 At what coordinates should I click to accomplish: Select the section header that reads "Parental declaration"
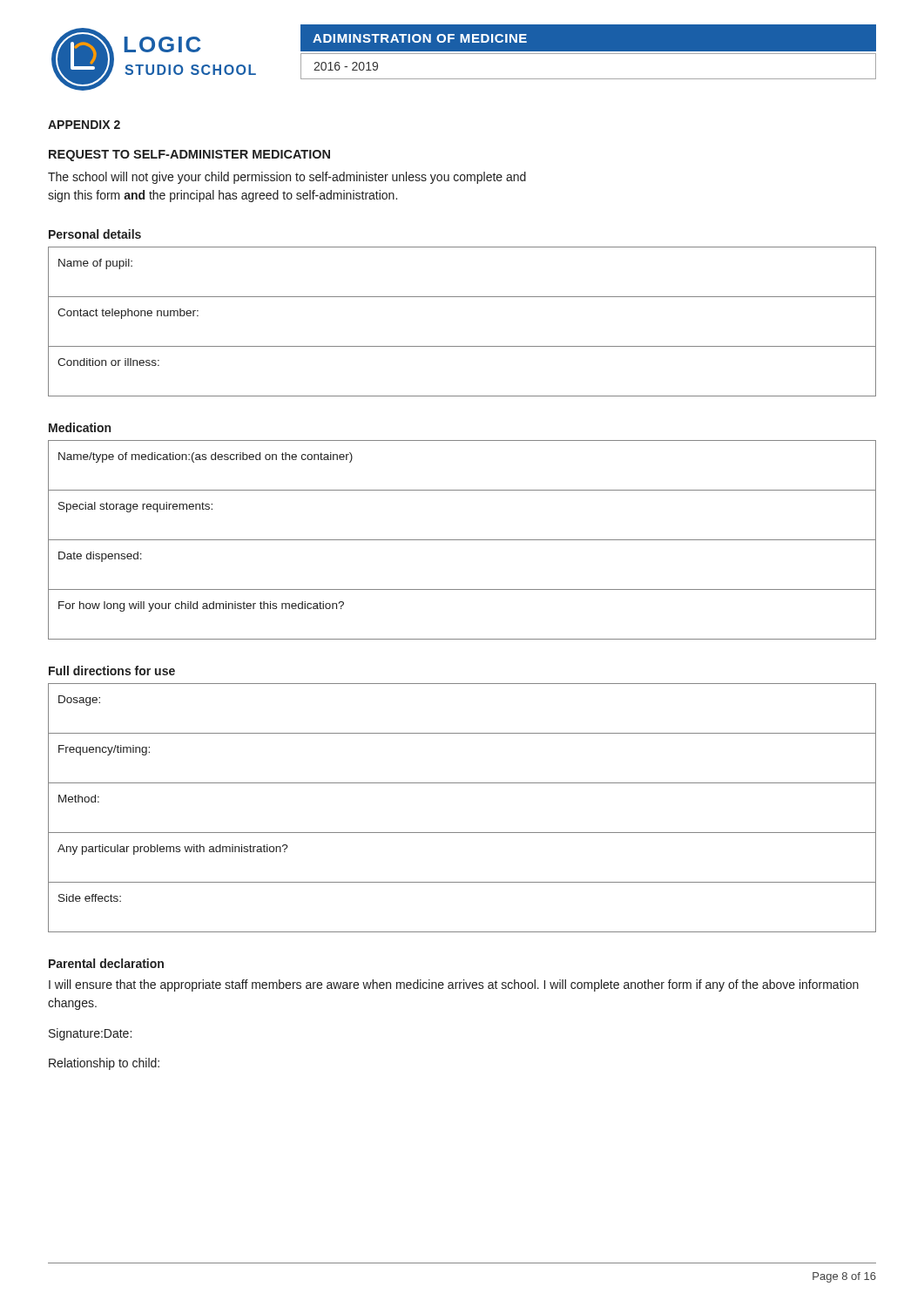pyautogui.click(x=106, y=964)
